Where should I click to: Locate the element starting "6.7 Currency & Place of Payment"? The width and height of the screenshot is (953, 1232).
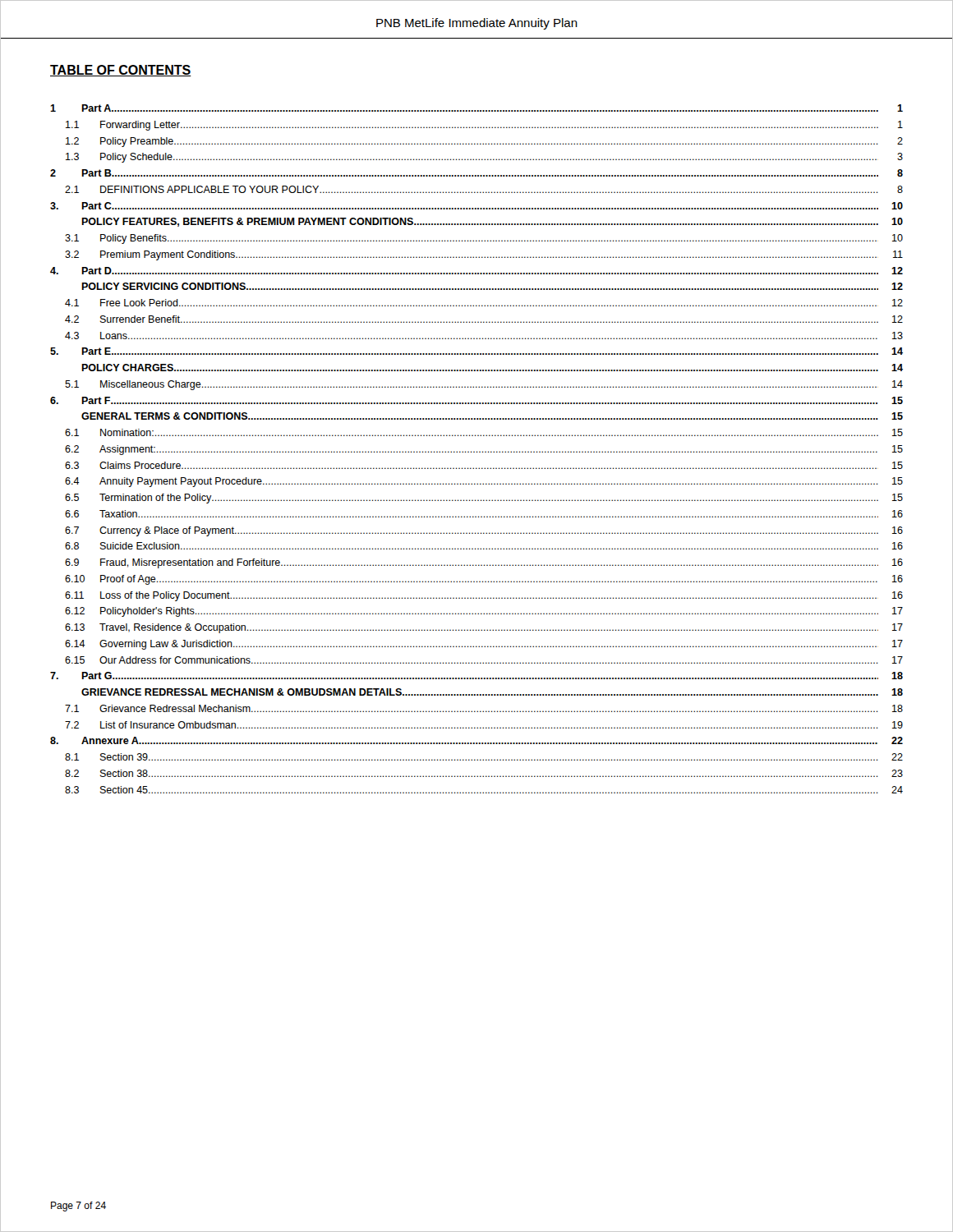(x=476, y=531)
